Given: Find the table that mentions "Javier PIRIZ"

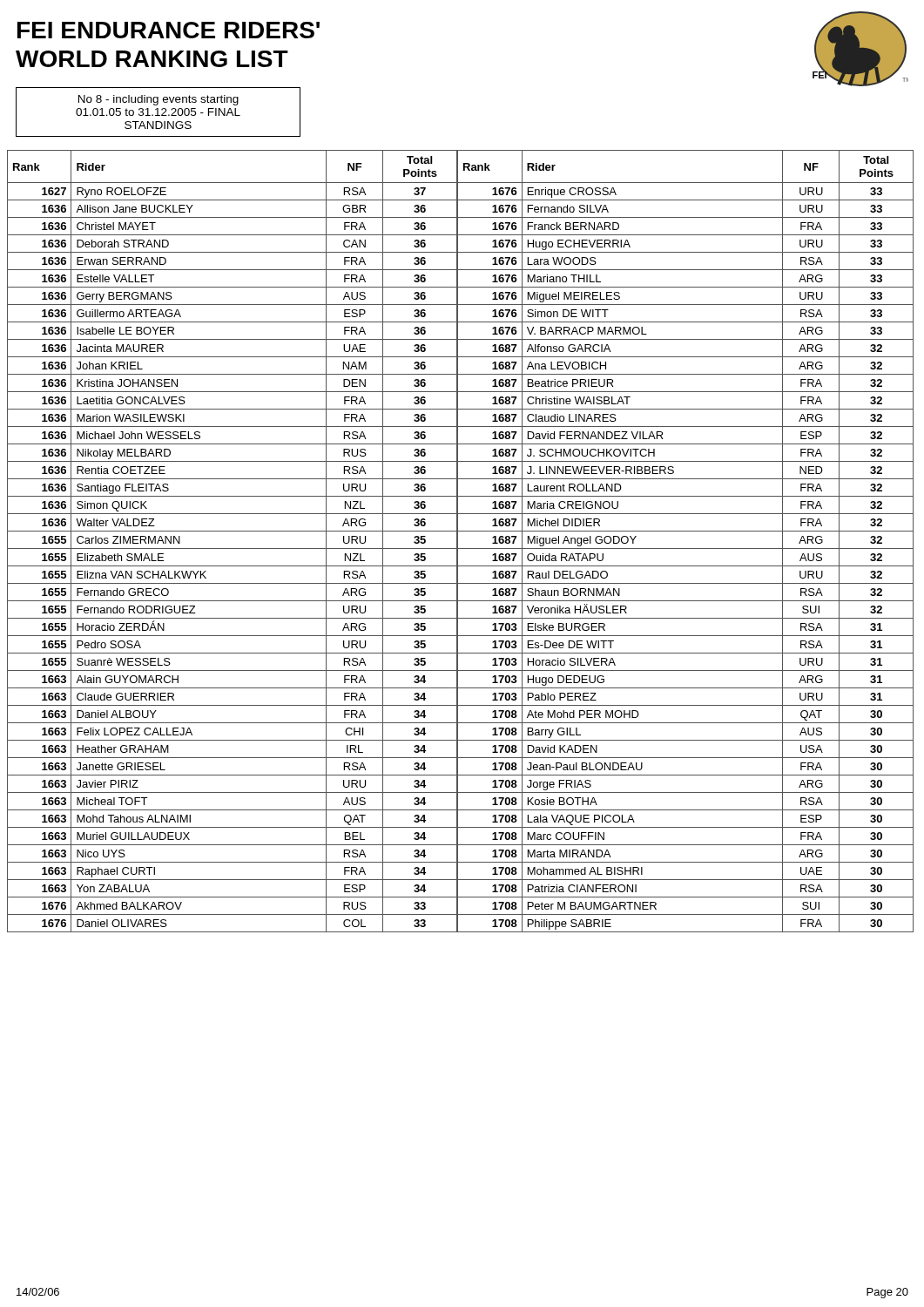Looking at the screenshot, I should pyautogui.click(x=462, y=541).
